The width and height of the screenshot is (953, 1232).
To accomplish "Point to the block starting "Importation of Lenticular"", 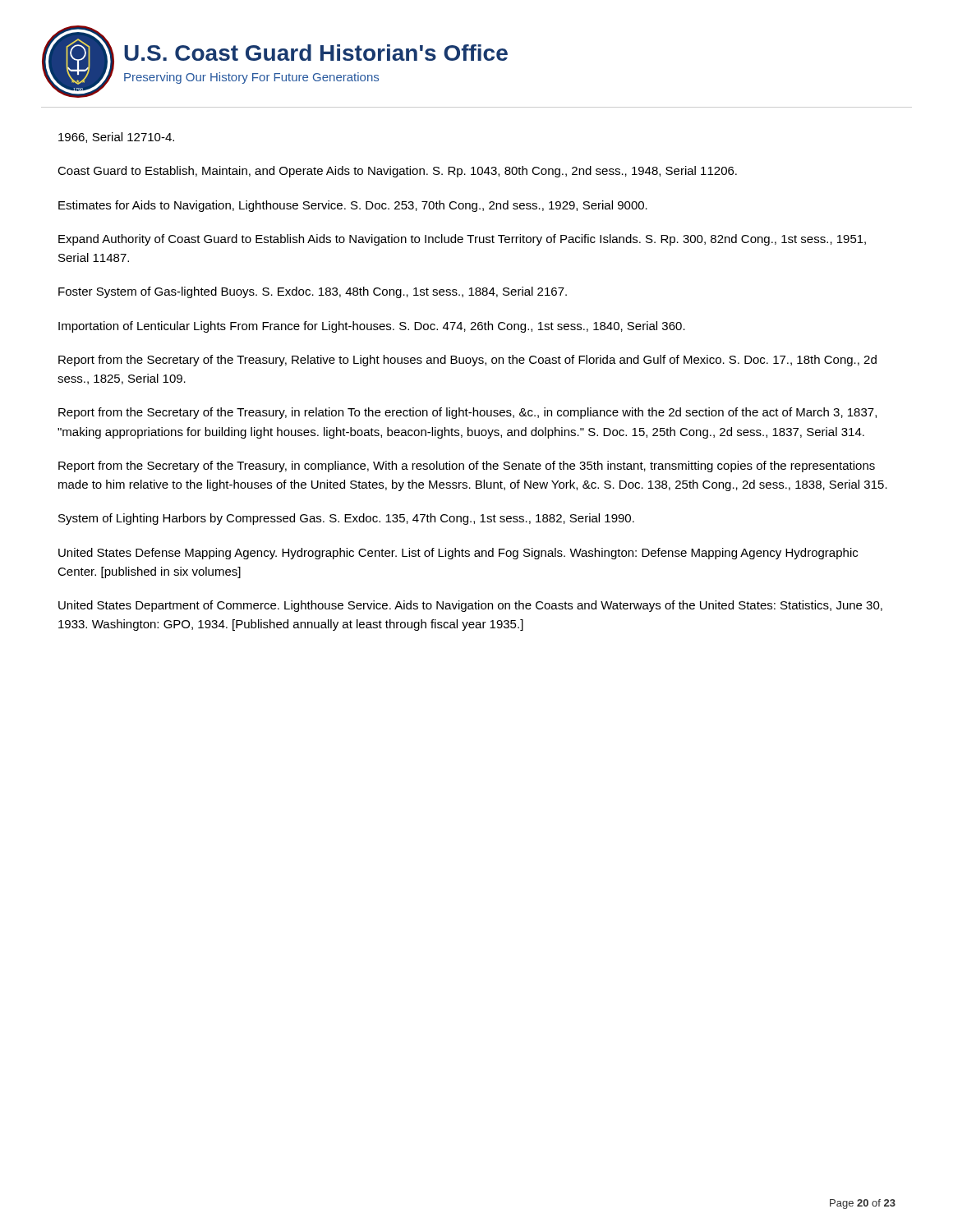I will point(372,325).
